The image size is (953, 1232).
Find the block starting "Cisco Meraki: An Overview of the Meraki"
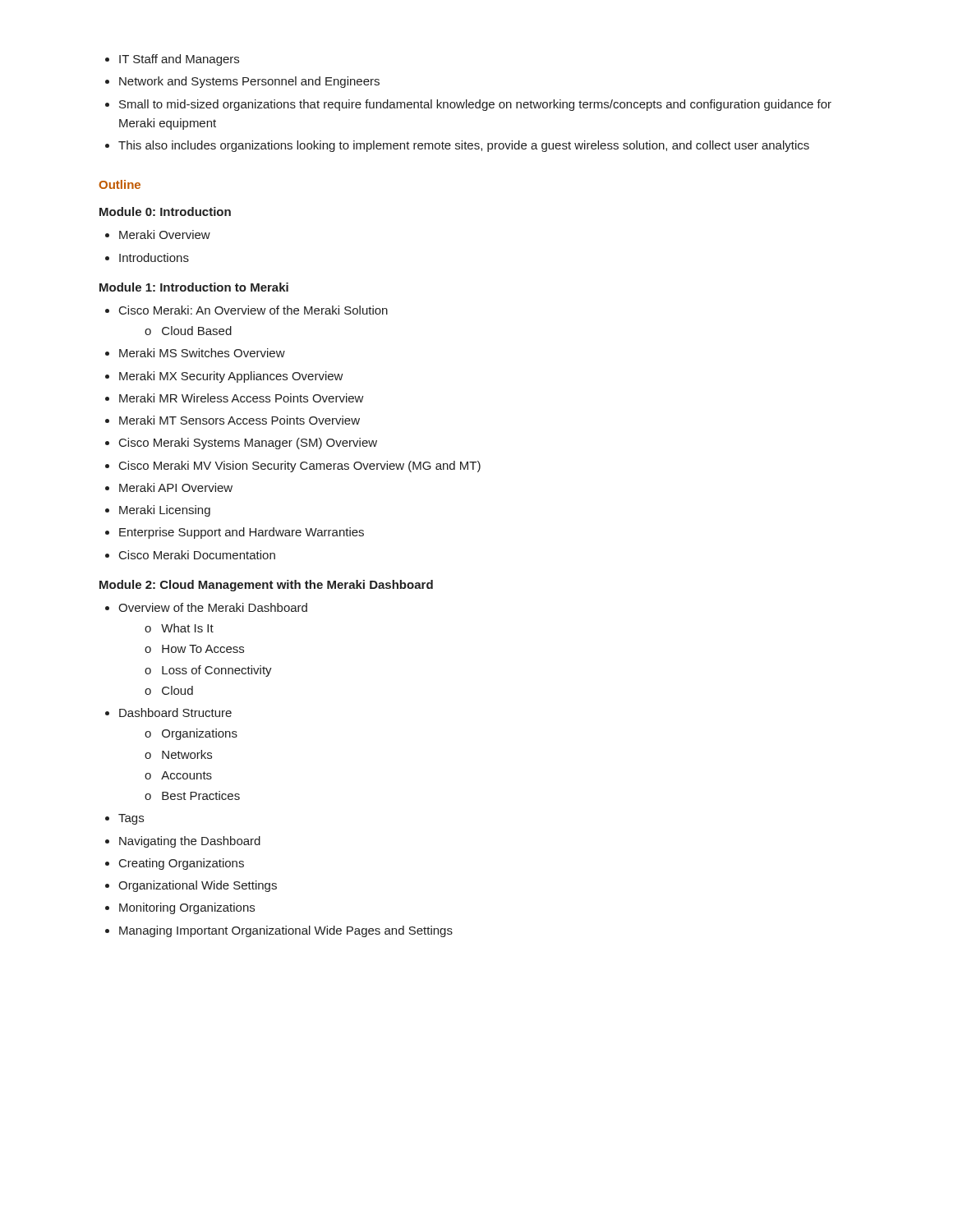point(246,310)
